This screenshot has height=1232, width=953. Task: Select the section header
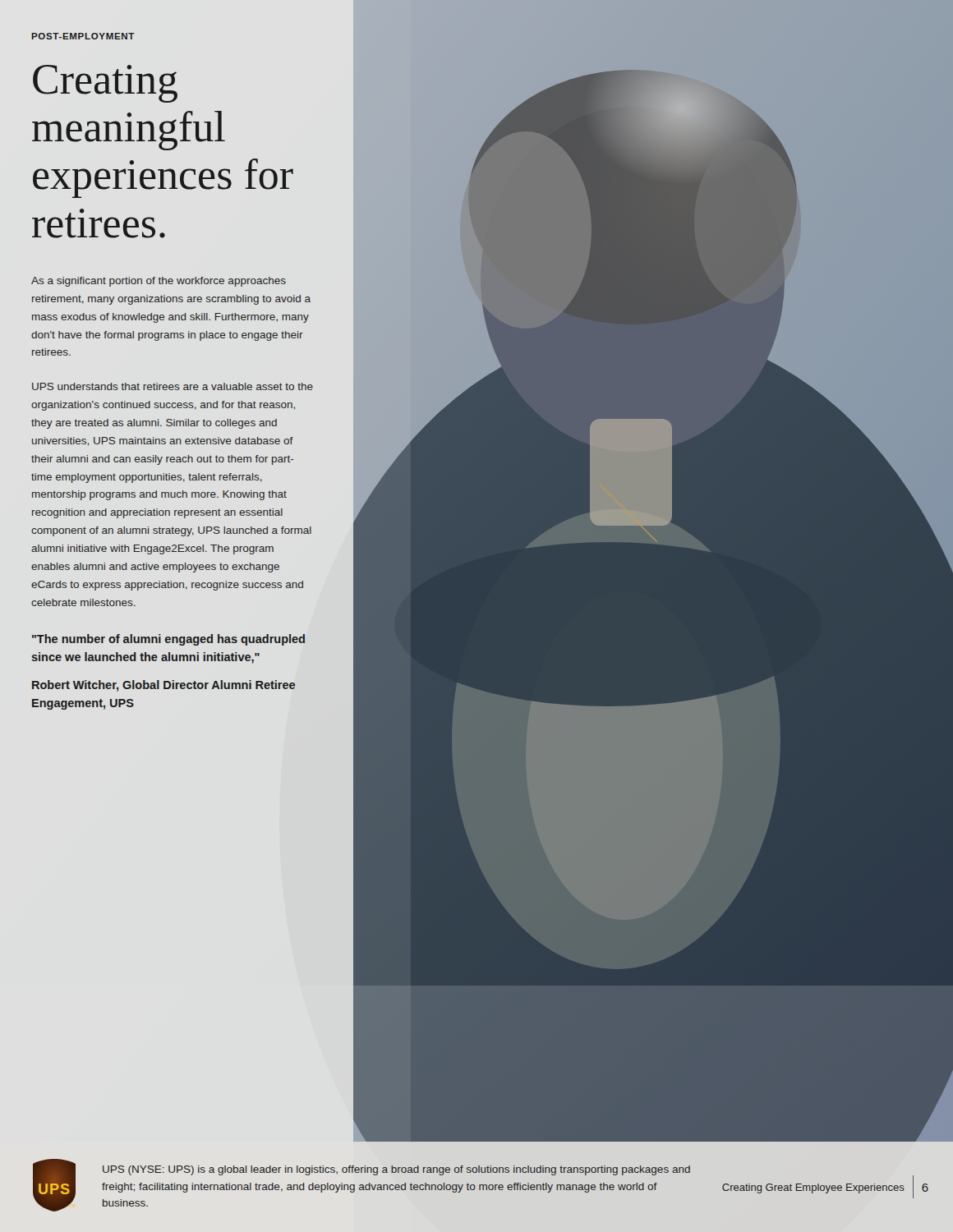pyautogui.click(x=83, y=36)
